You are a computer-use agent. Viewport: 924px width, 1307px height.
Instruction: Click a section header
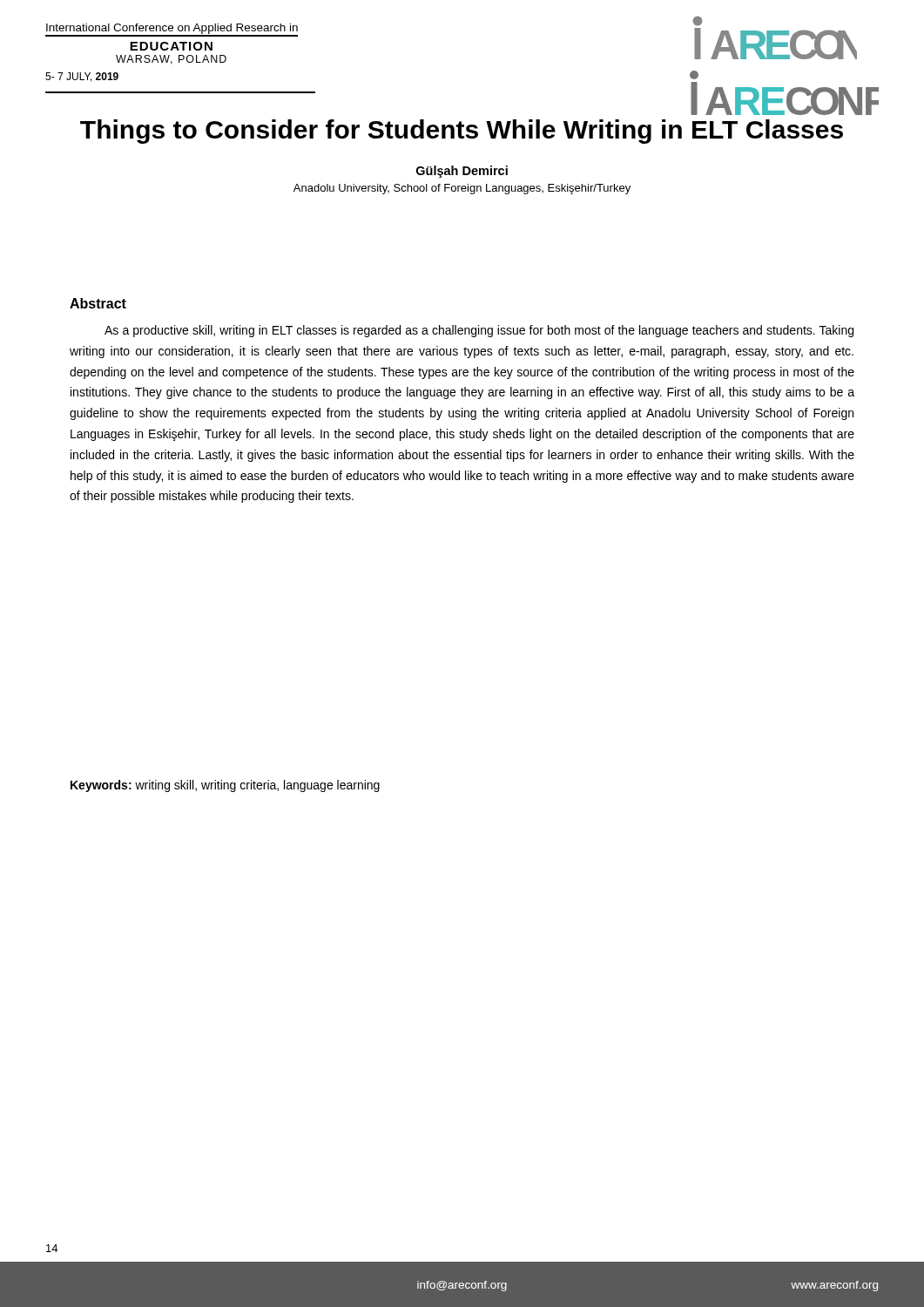tap(98, 304)
